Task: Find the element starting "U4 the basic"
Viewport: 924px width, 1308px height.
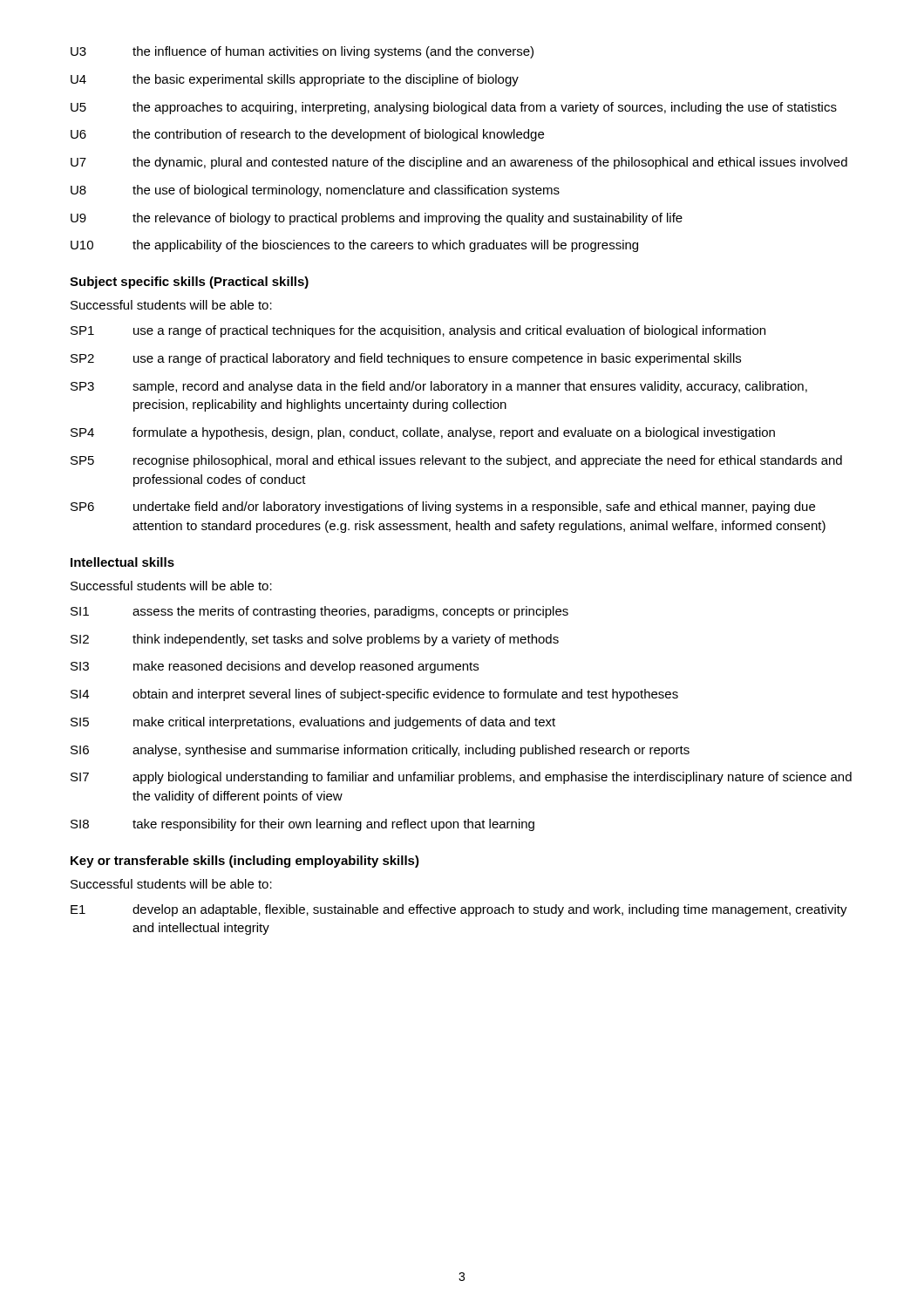Action: [462, 79]
